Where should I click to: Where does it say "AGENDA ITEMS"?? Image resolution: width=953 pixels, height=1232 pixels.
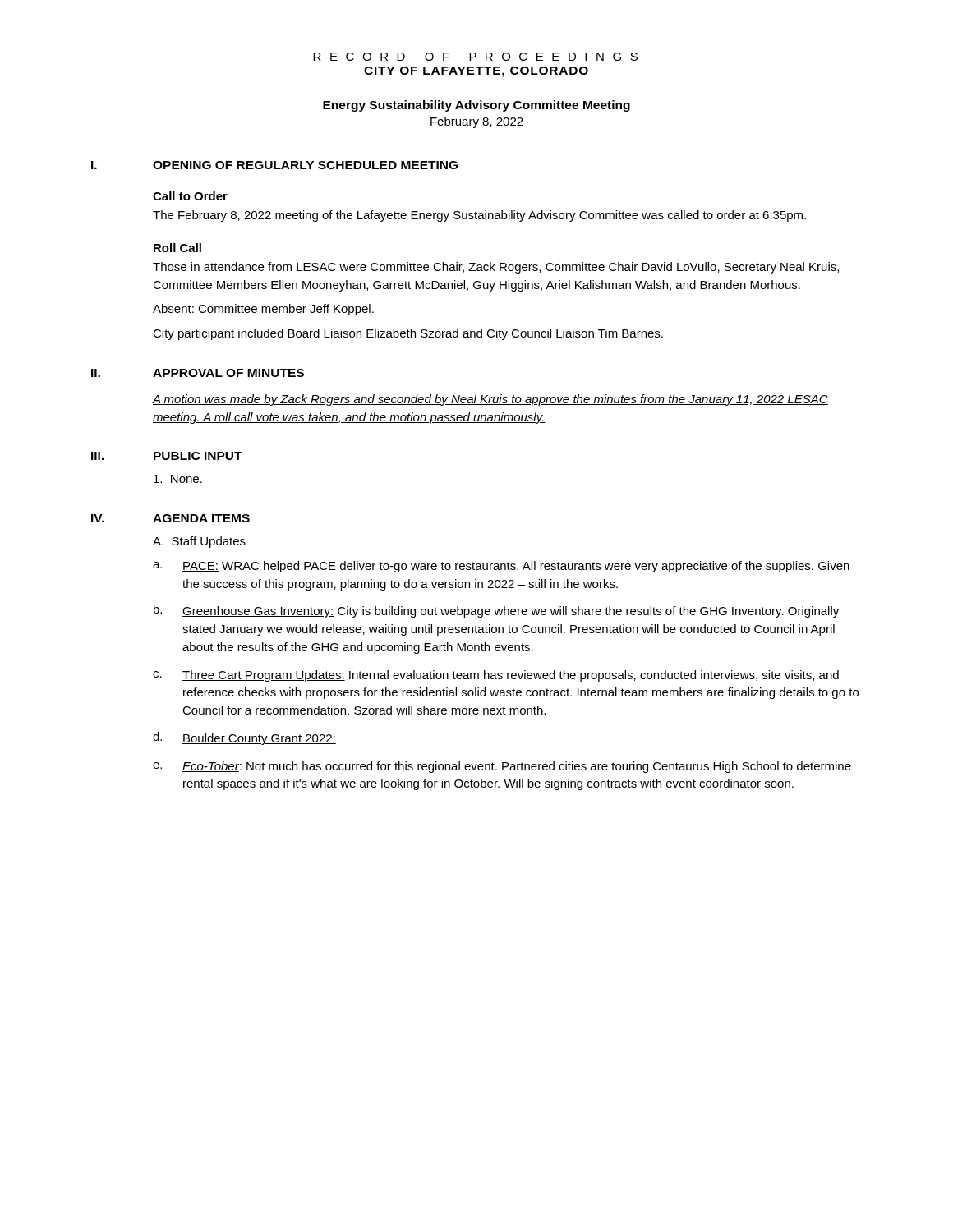tap(201, 518)
